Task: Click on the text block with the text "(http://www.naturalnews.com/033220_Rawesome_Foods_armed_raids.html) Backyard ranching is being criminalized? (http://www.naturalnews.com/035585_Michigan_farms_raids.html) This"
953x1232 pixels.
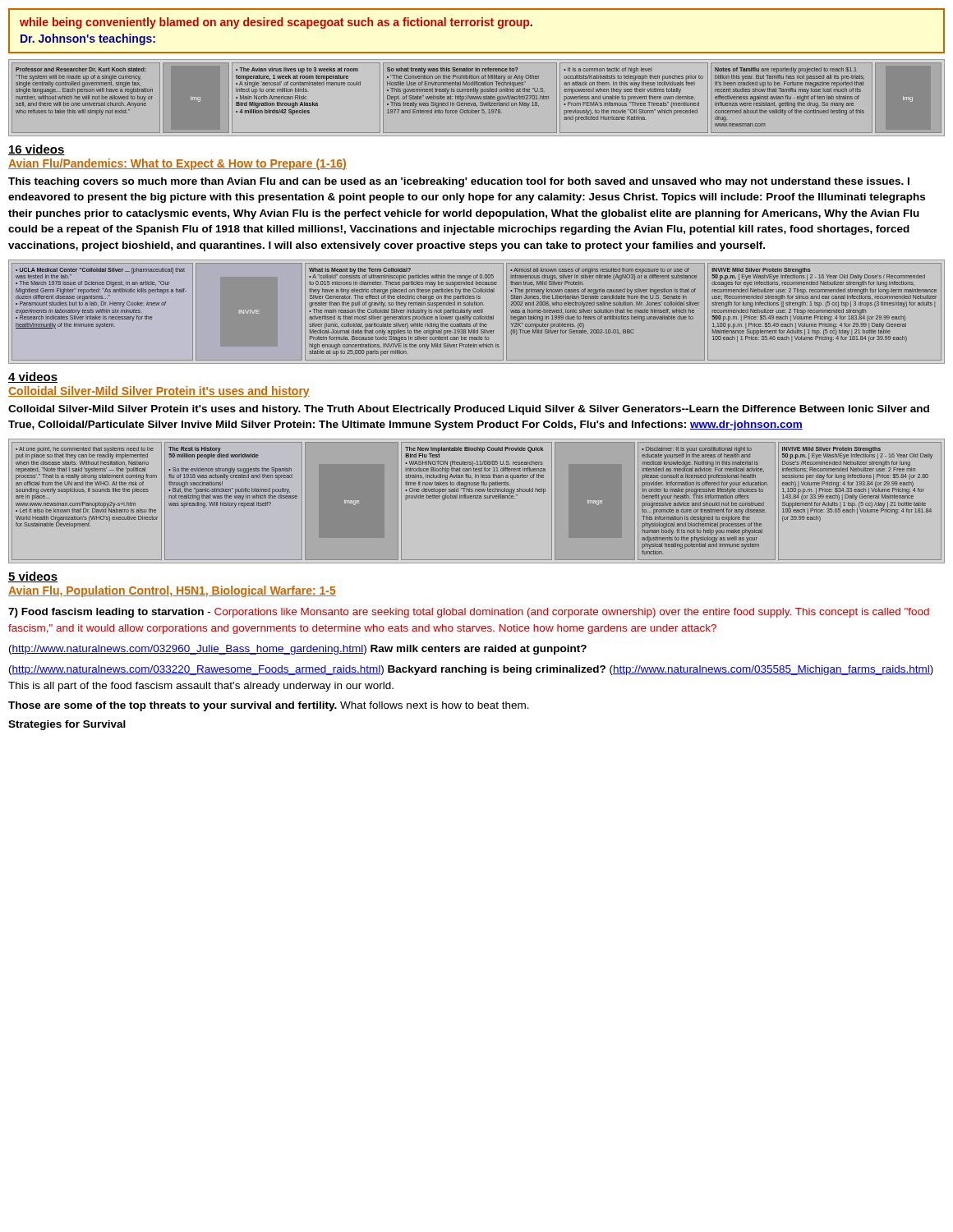Action: 471,677
